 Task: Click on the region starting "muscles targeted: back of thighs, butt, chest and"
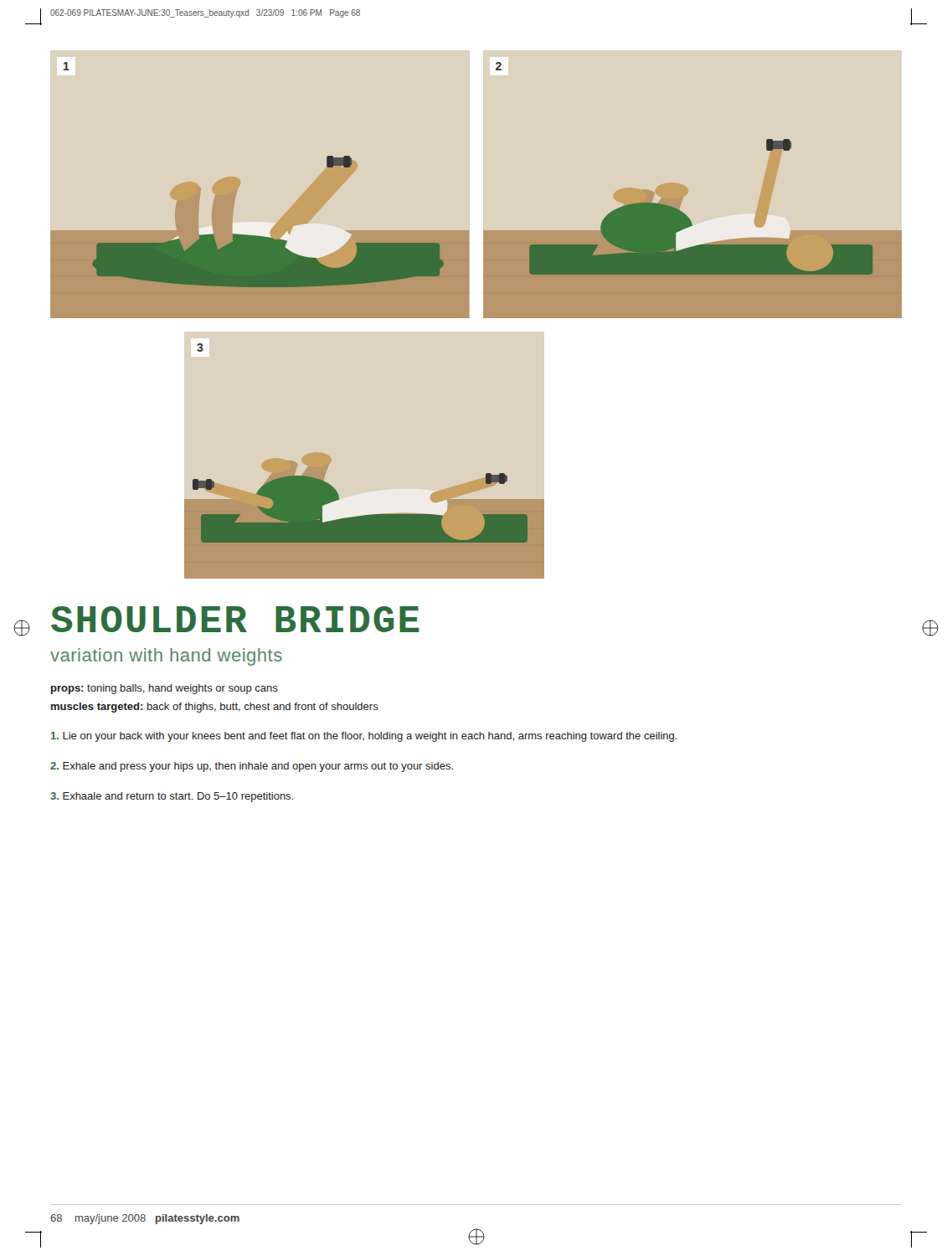pyautogui.click(x=214, y=706)
